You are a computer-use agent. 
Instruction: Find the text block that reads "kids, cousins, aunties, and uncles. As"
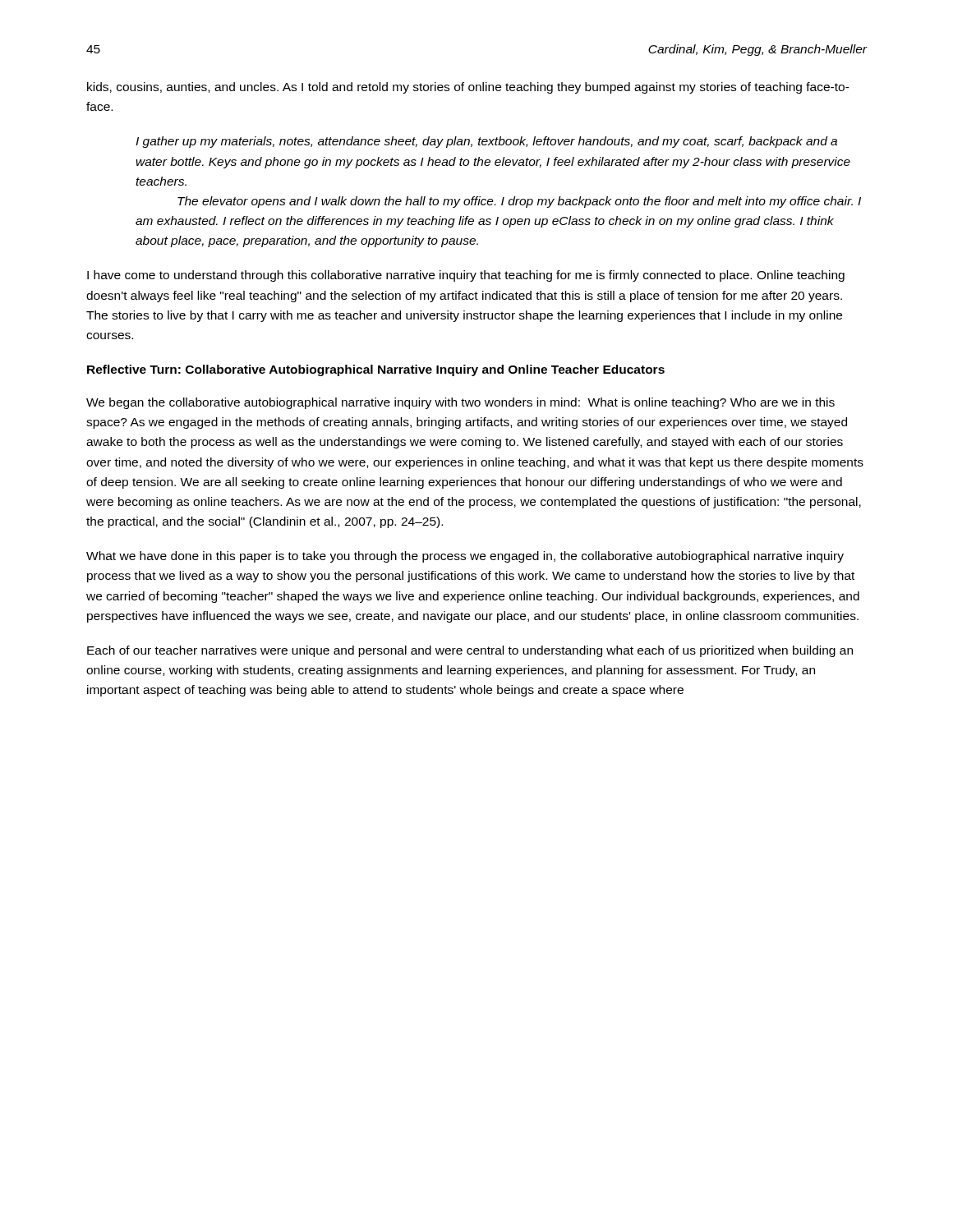pyautogui.click(x=468, y=97)
